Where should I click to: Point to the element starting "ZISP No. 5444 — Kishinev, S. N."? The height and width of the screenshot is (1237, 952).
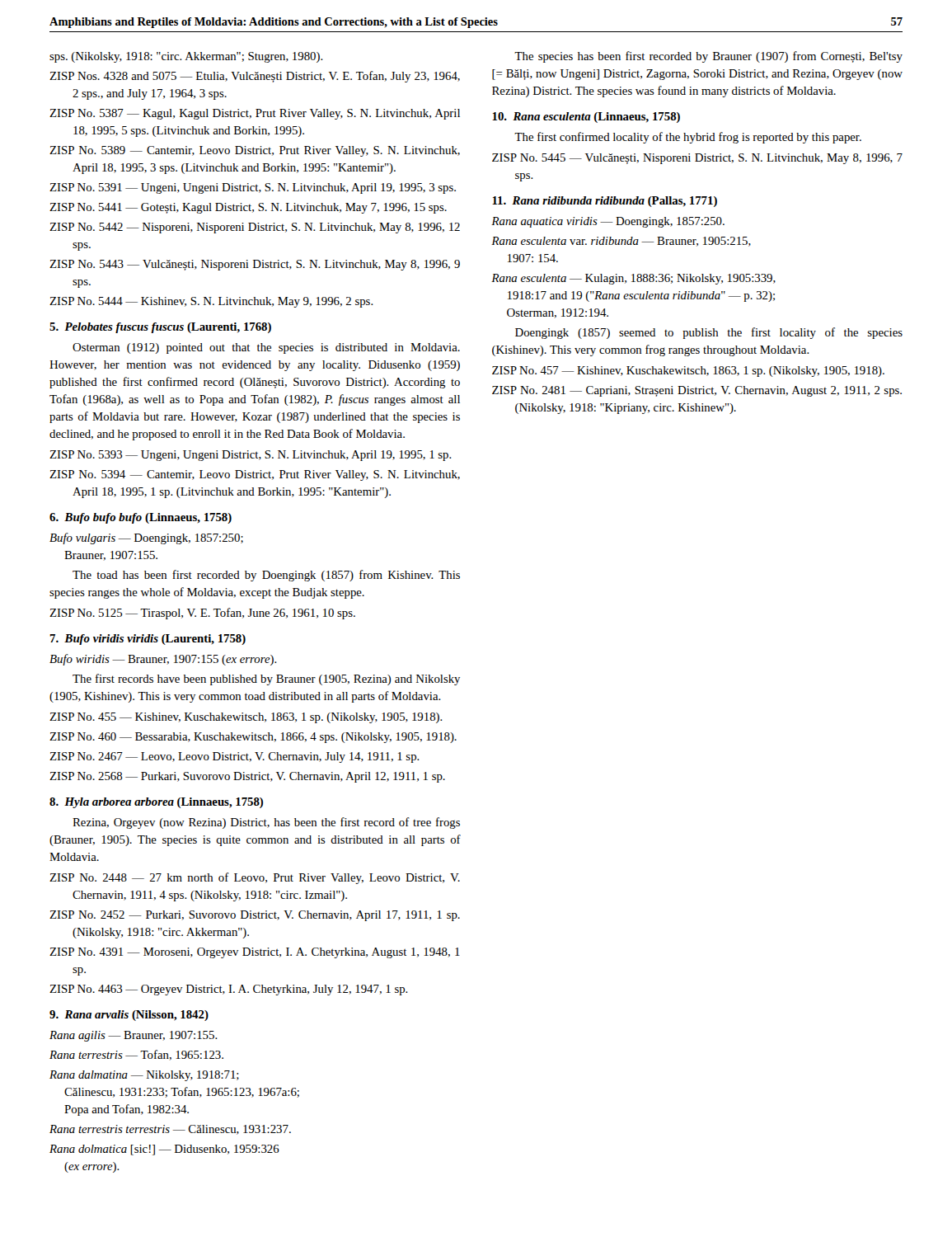coord(211,301)
